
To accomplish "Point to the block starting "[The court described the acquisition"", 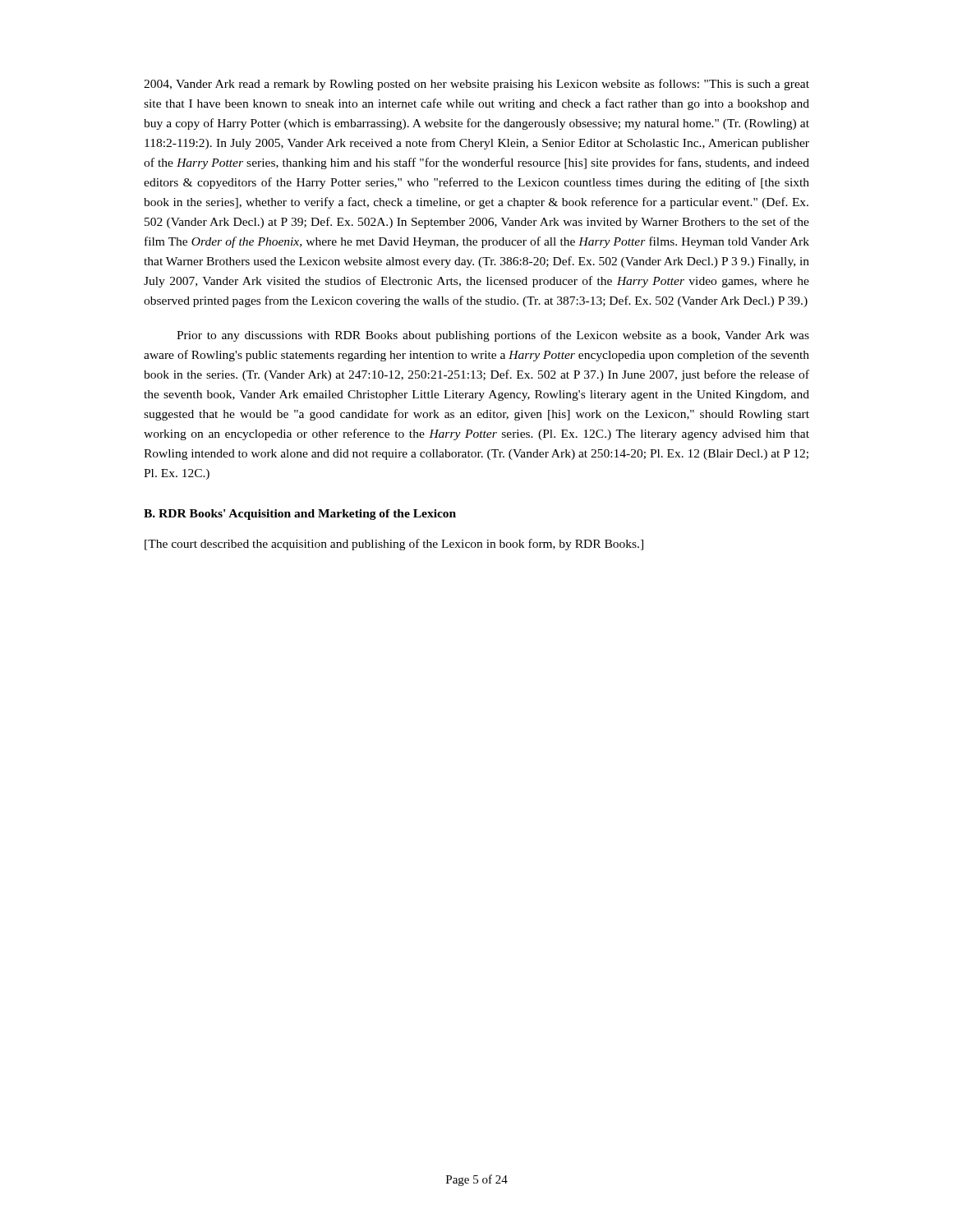I will coord(476,544).
